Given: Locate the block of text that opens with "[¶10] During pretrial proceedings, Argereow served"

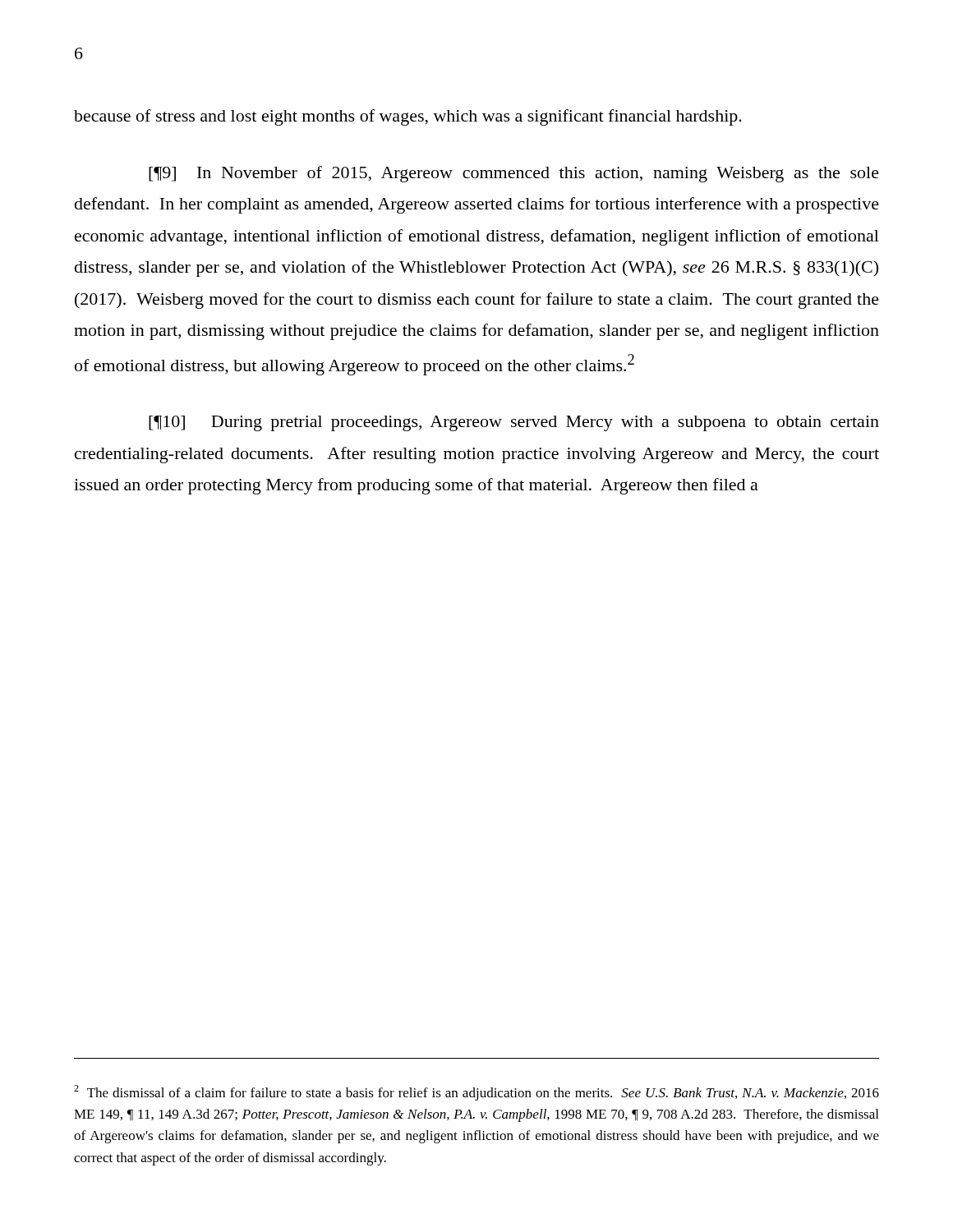Looking at the screenshot, I should point(476,453).
